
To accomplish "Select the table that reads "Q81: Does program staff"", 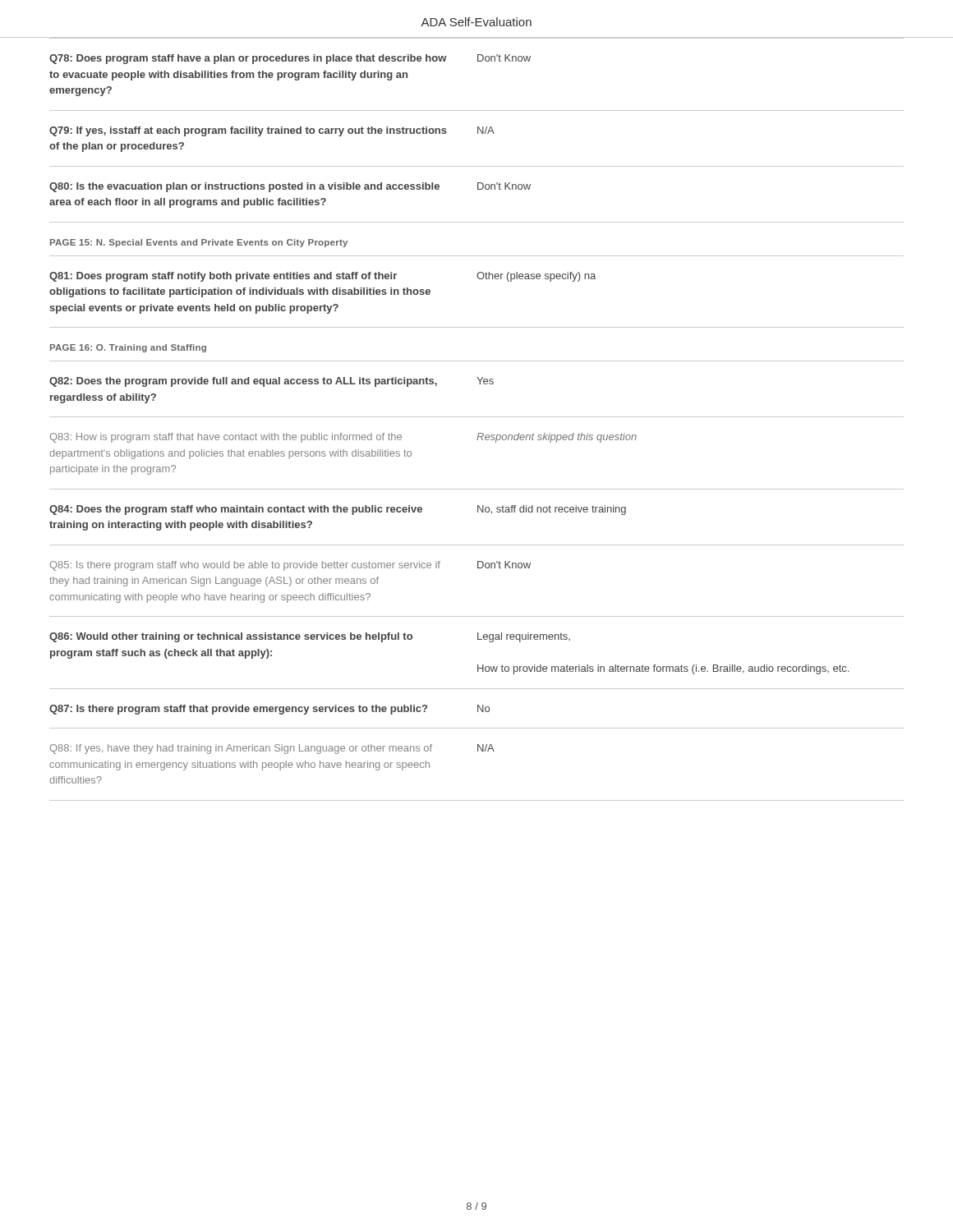I will 476,291.
